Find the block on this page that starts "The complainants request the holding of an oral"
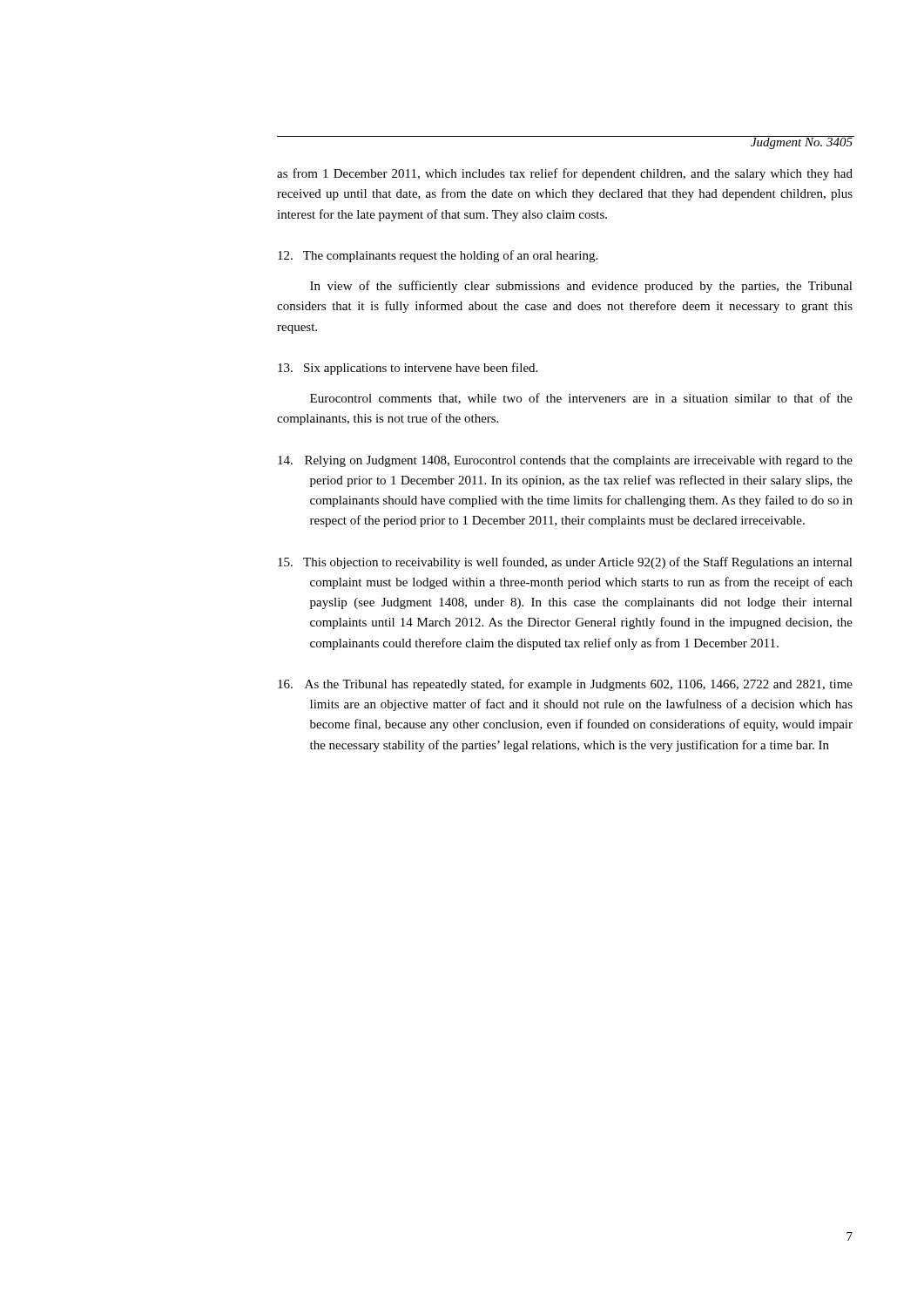 click(565, 256)
